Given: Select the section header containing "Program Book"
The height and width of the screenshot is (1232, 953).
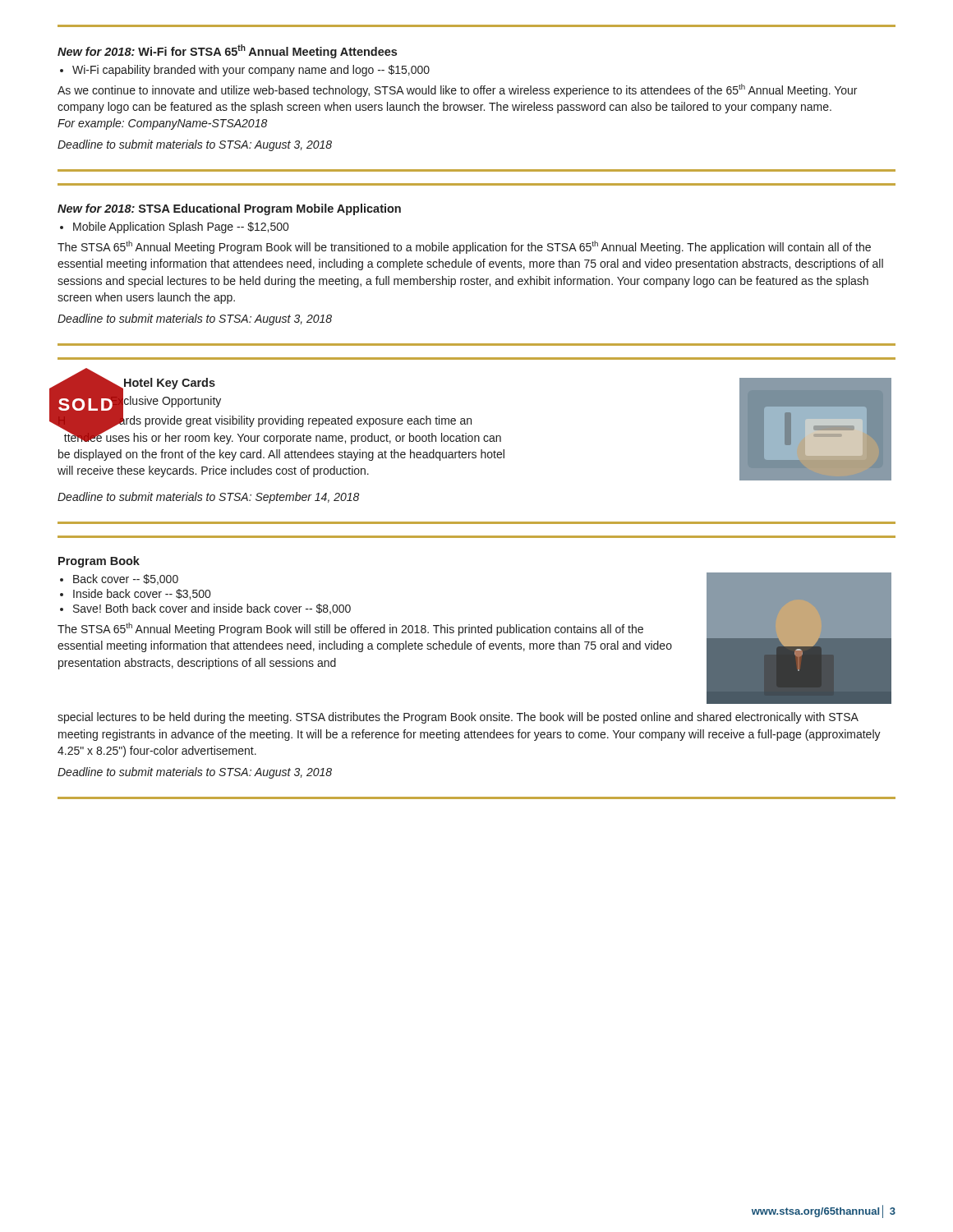Looking at the screenshot, I should click(99, 561).
